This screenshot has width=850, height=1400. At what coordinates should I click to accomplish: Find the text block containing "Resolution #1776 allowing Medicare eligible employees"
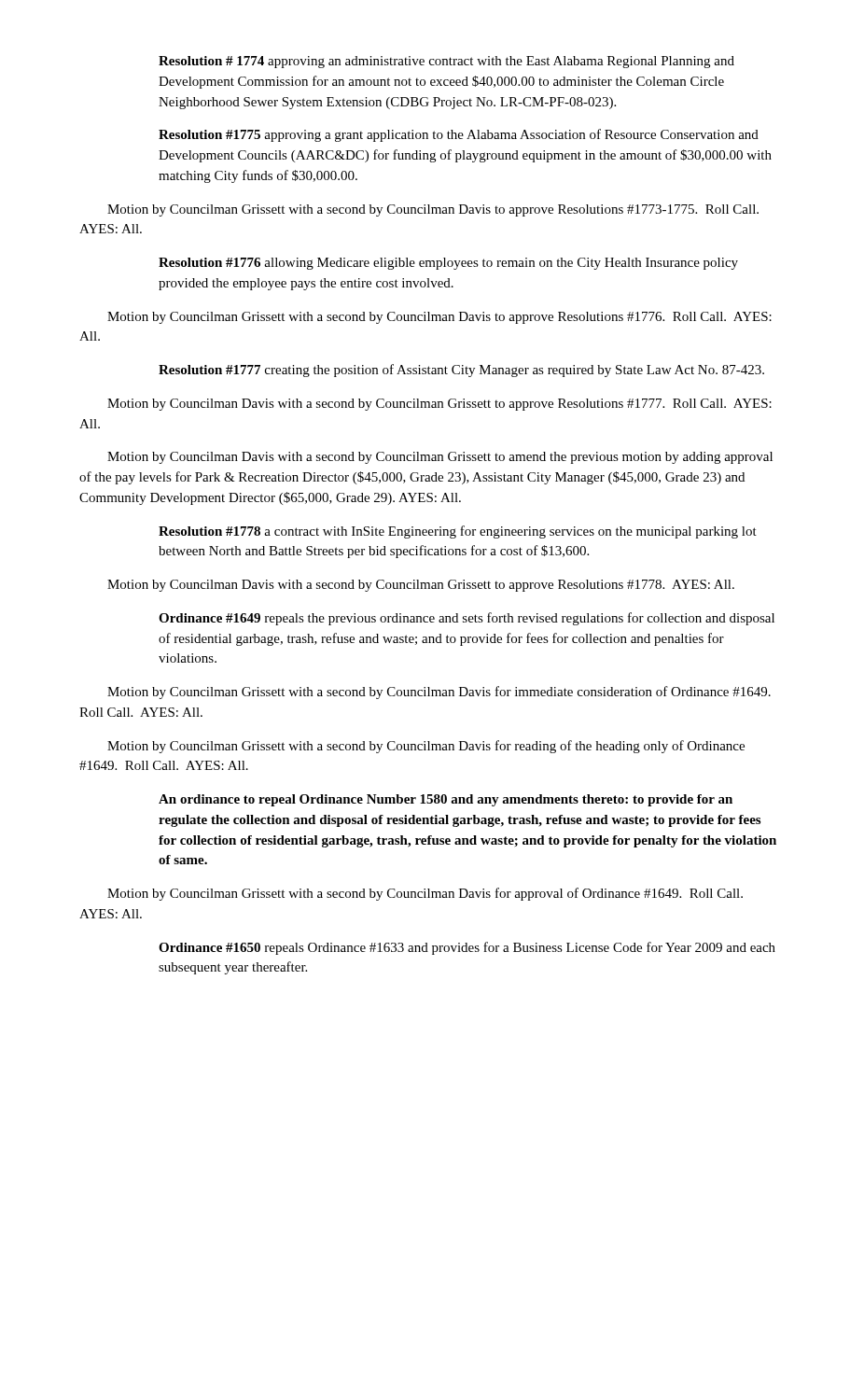469,273
